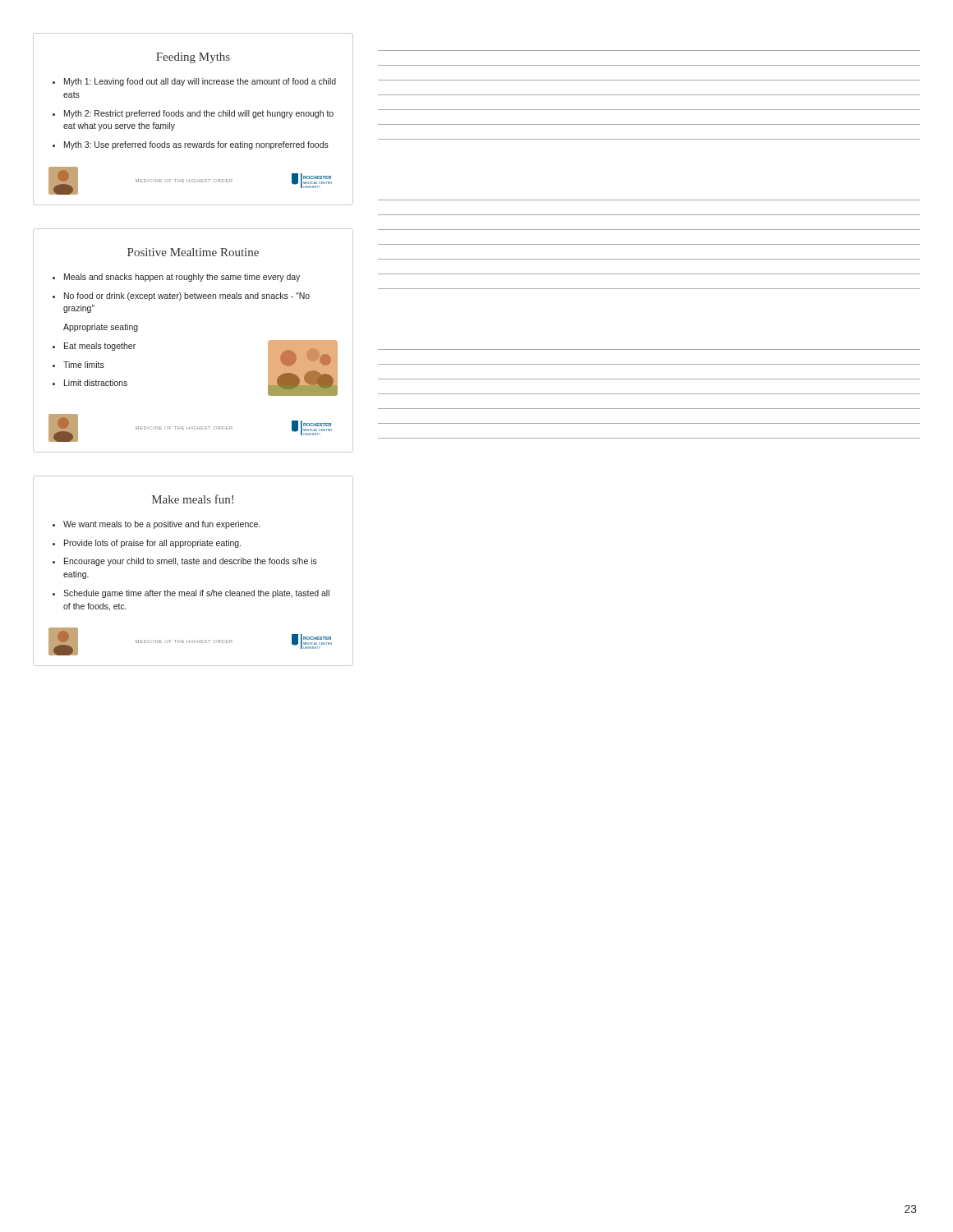
Task: Select the block starting "Feeding Myths"
Action: 193,57
